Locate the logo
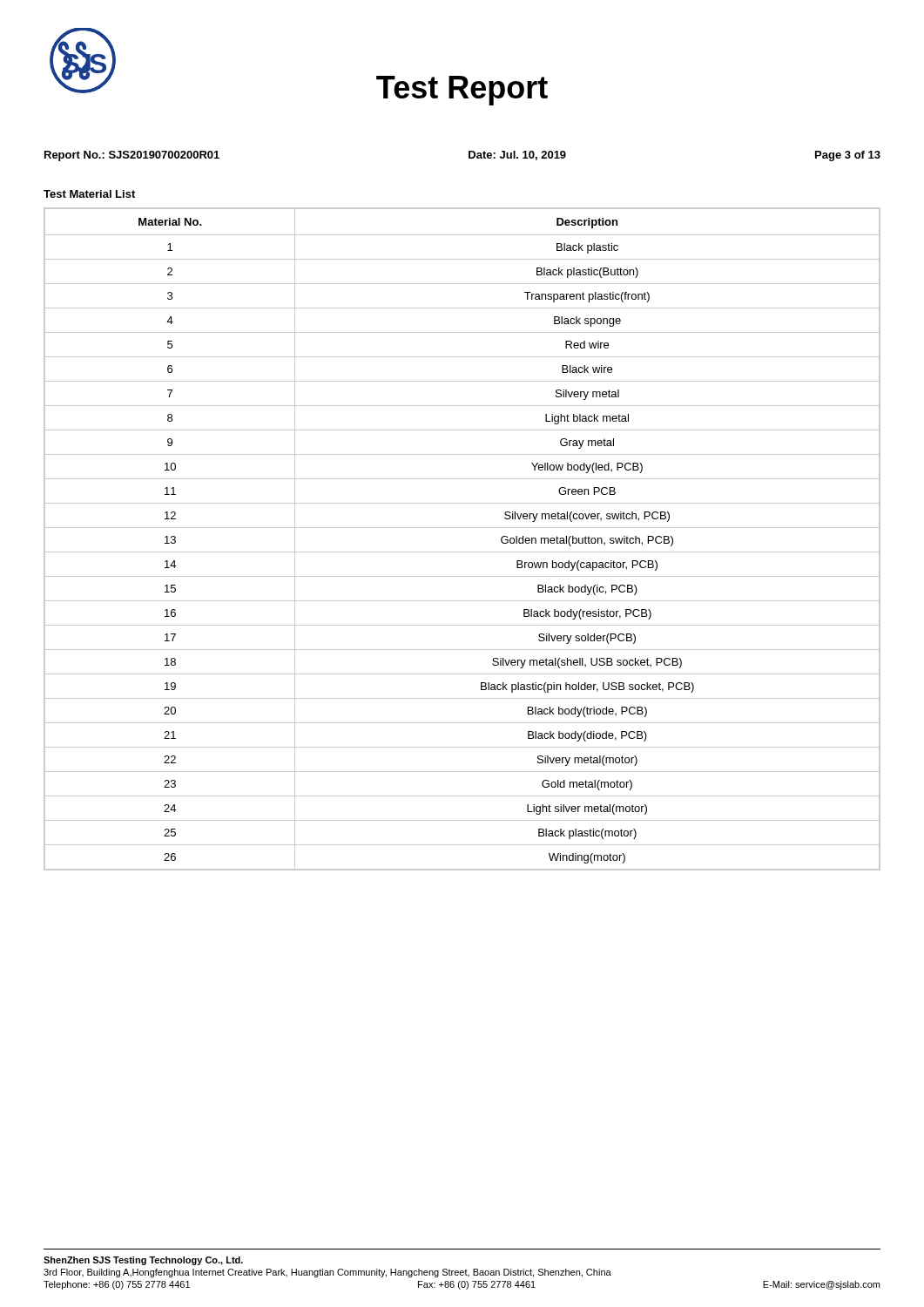Viewport: 924px width, 1307px height. tap(83, 61)
